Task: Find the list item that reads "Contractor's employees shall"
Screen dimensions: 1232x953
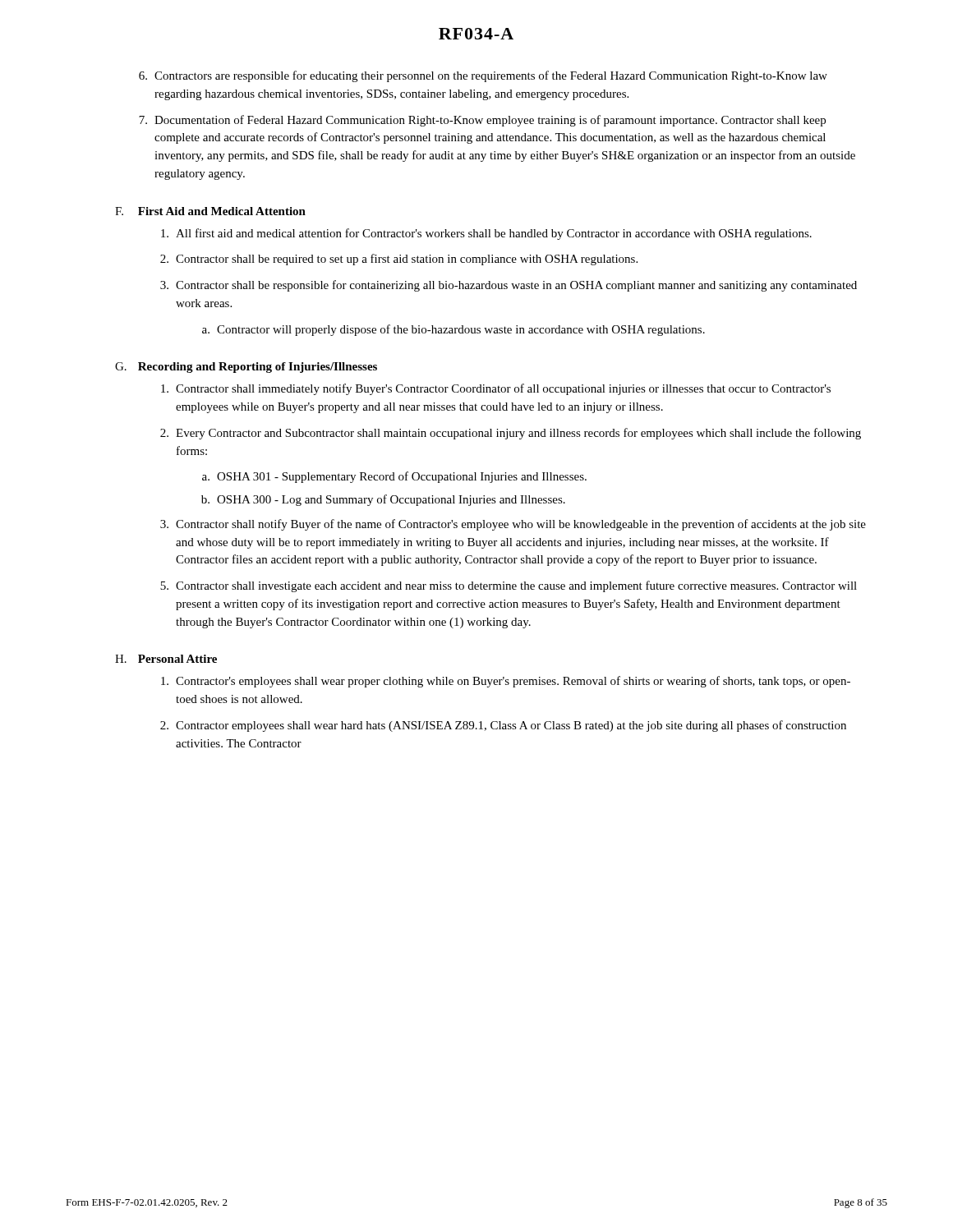Action: (504, 691)
